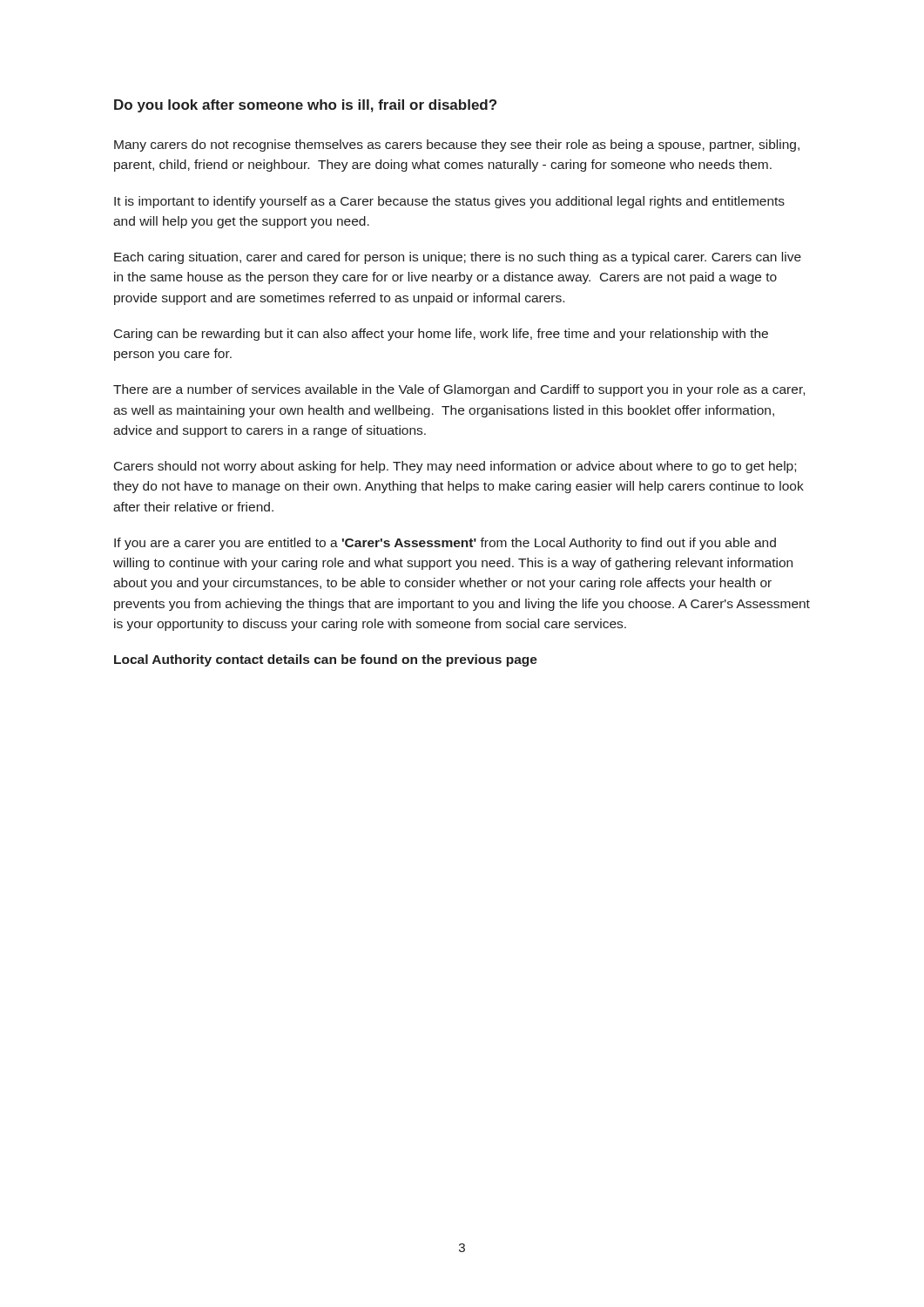Find the text block that reads "Caring can be rewarding but"

point(441,343)
